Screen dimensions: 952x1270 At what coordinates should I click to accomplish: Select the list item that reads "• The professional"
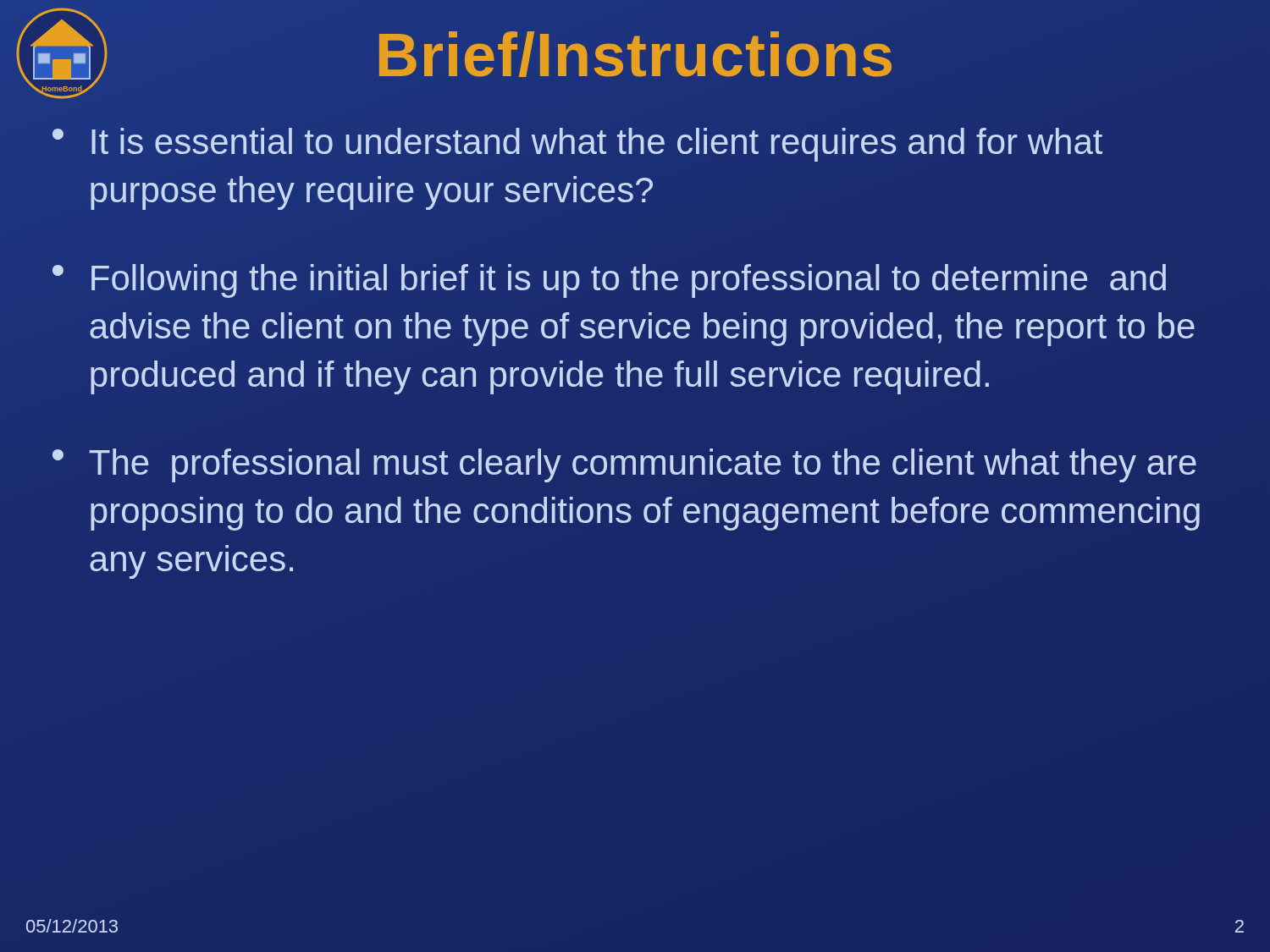pos(635,512)
